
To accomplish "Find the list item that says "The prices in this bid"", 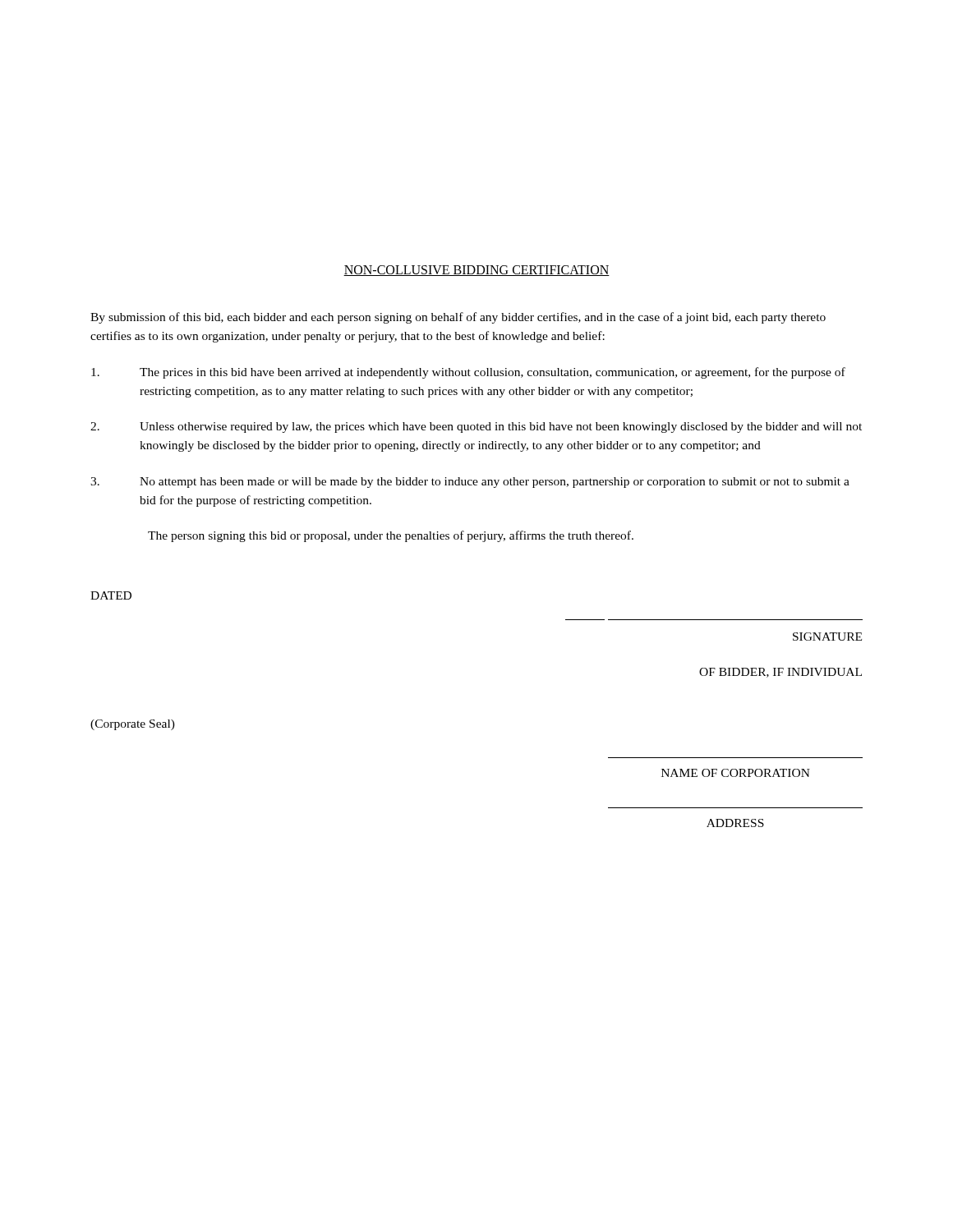I will (x=476, y=381).
